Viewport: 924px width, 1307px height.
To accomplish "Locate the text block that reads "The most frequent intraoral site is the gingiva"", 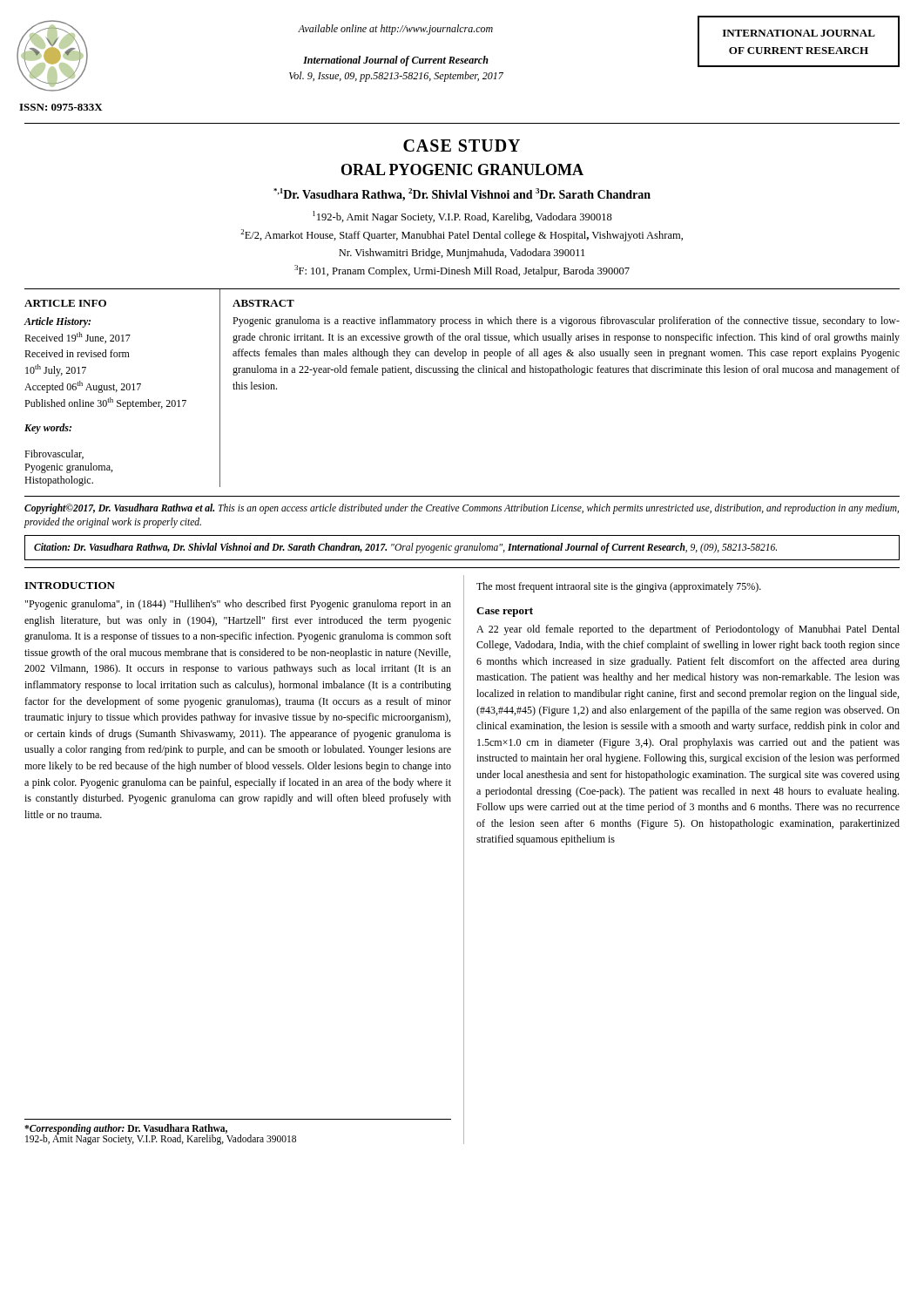I will pos(619,586).
